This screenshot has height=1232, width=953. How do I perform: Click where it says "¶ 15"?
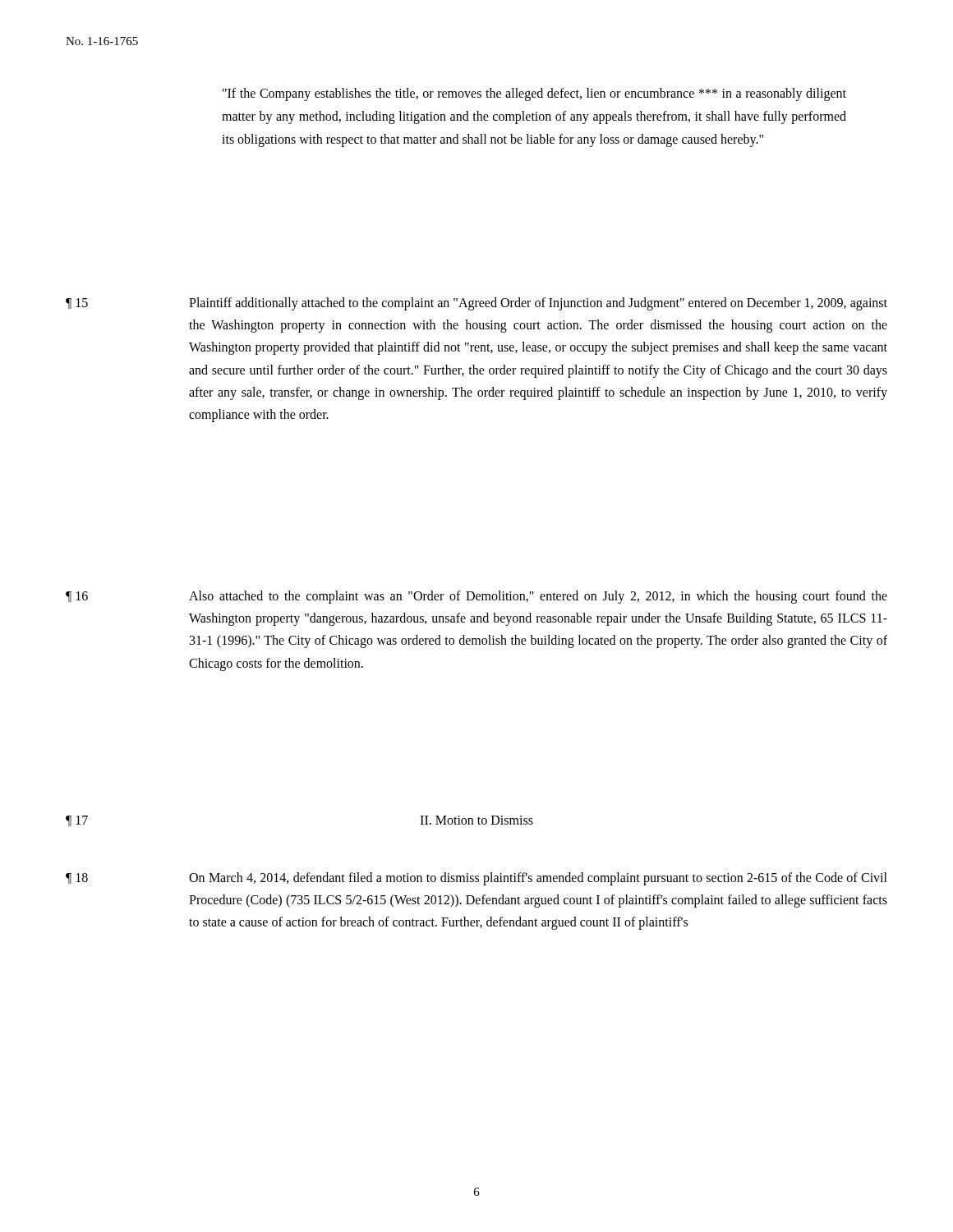(x=77, y=303)
